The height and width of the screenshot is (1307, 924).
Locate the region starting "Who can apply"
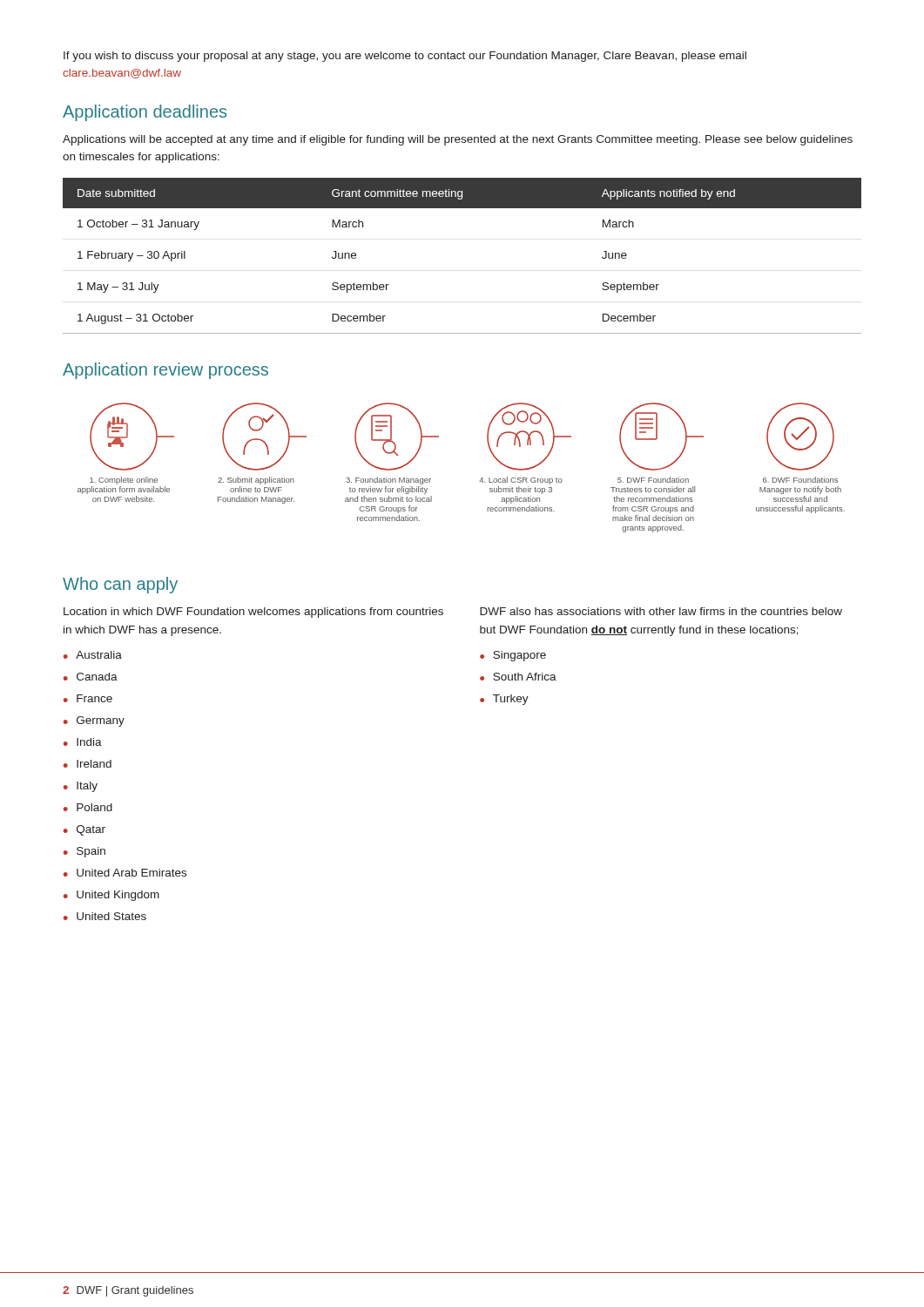click(x=120, y=584)
